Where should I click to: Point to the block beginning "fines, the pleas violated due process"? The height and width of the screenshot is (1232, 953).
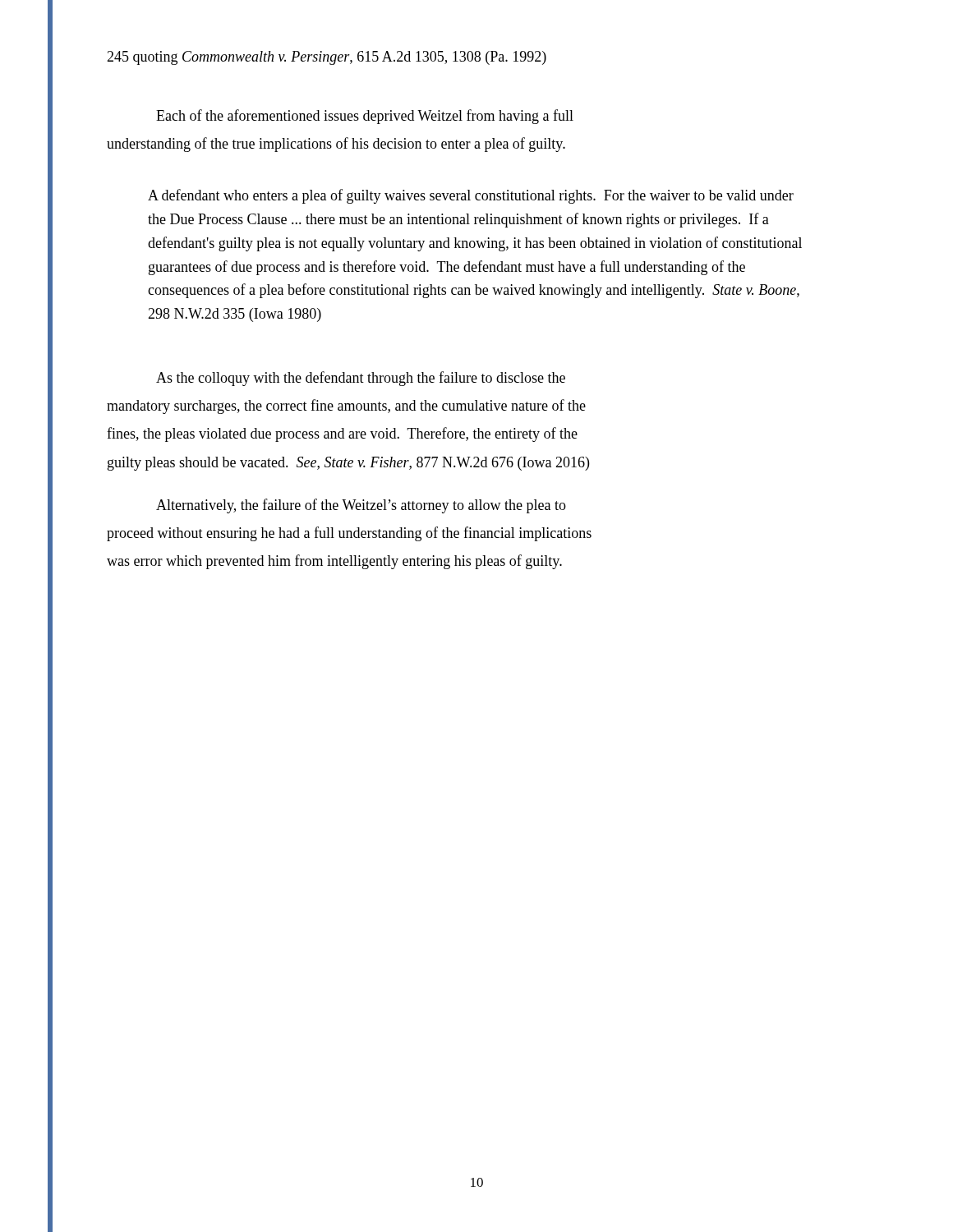[342, 434]
